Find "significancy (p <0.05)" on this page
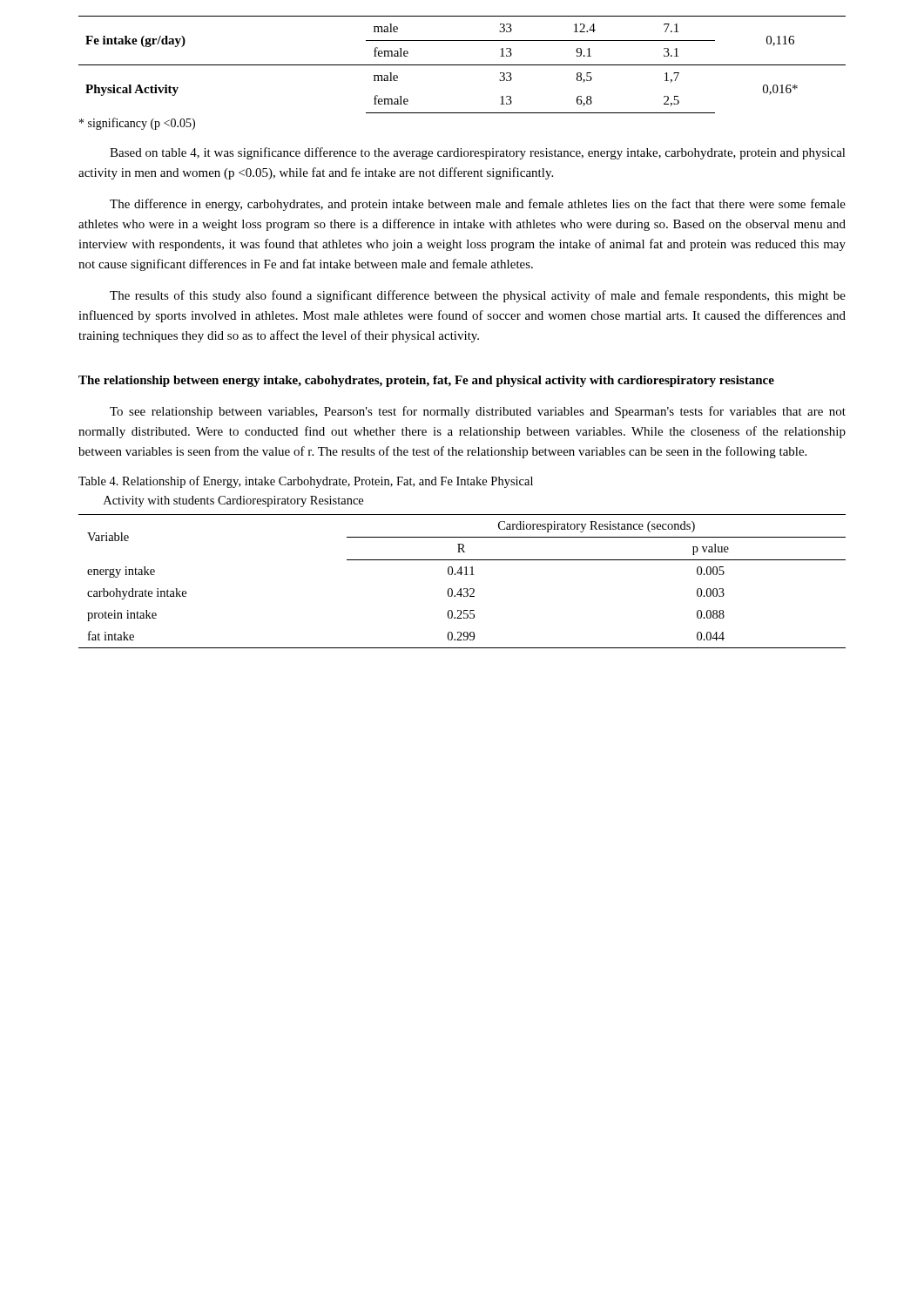 137,123
